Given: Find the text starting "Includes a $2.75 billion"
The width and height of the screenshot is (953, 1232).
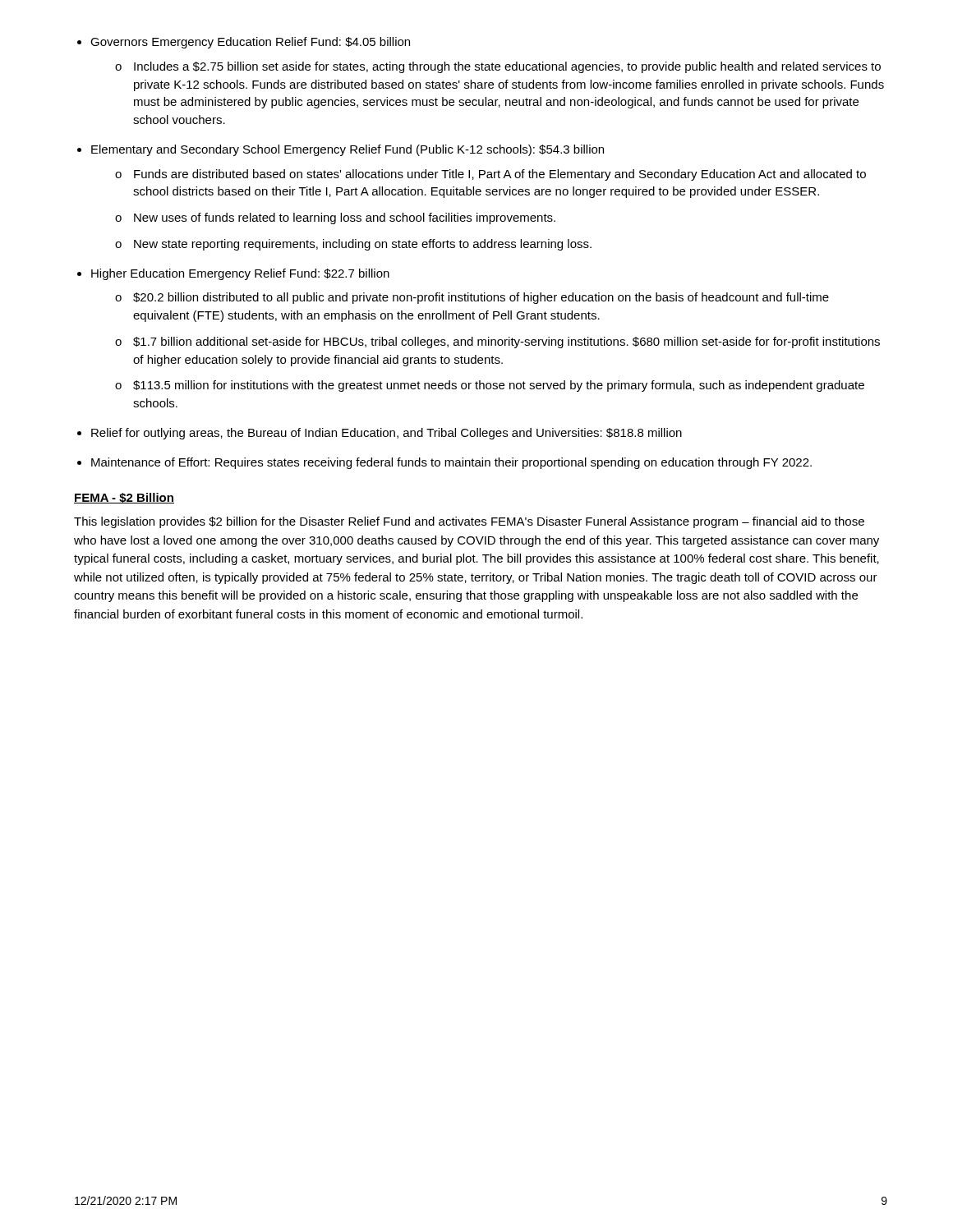Looking at the screenshot, I should (509, 93).
